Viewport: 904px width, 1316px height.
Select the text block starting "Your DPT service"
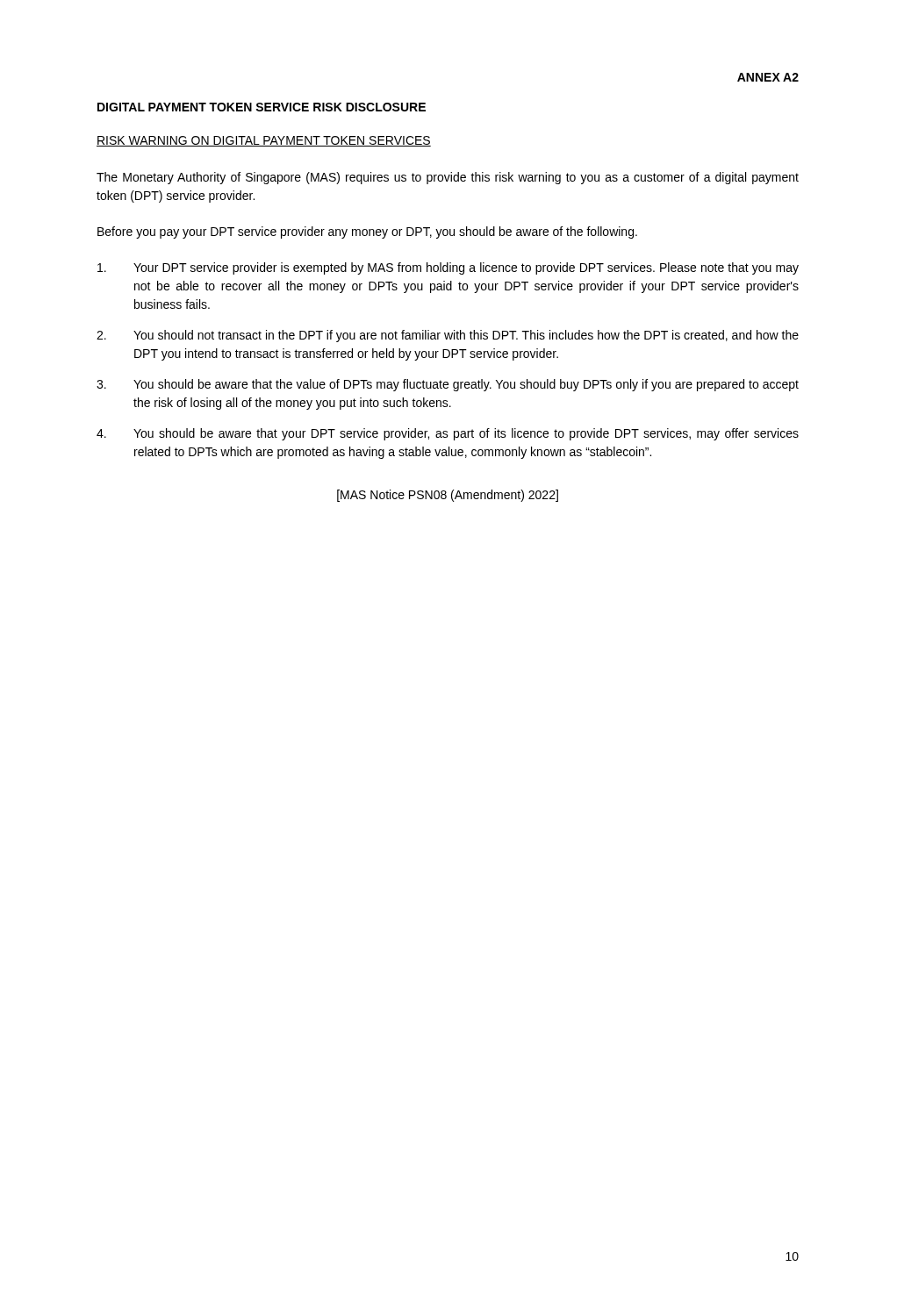click(x=448, y=286)
